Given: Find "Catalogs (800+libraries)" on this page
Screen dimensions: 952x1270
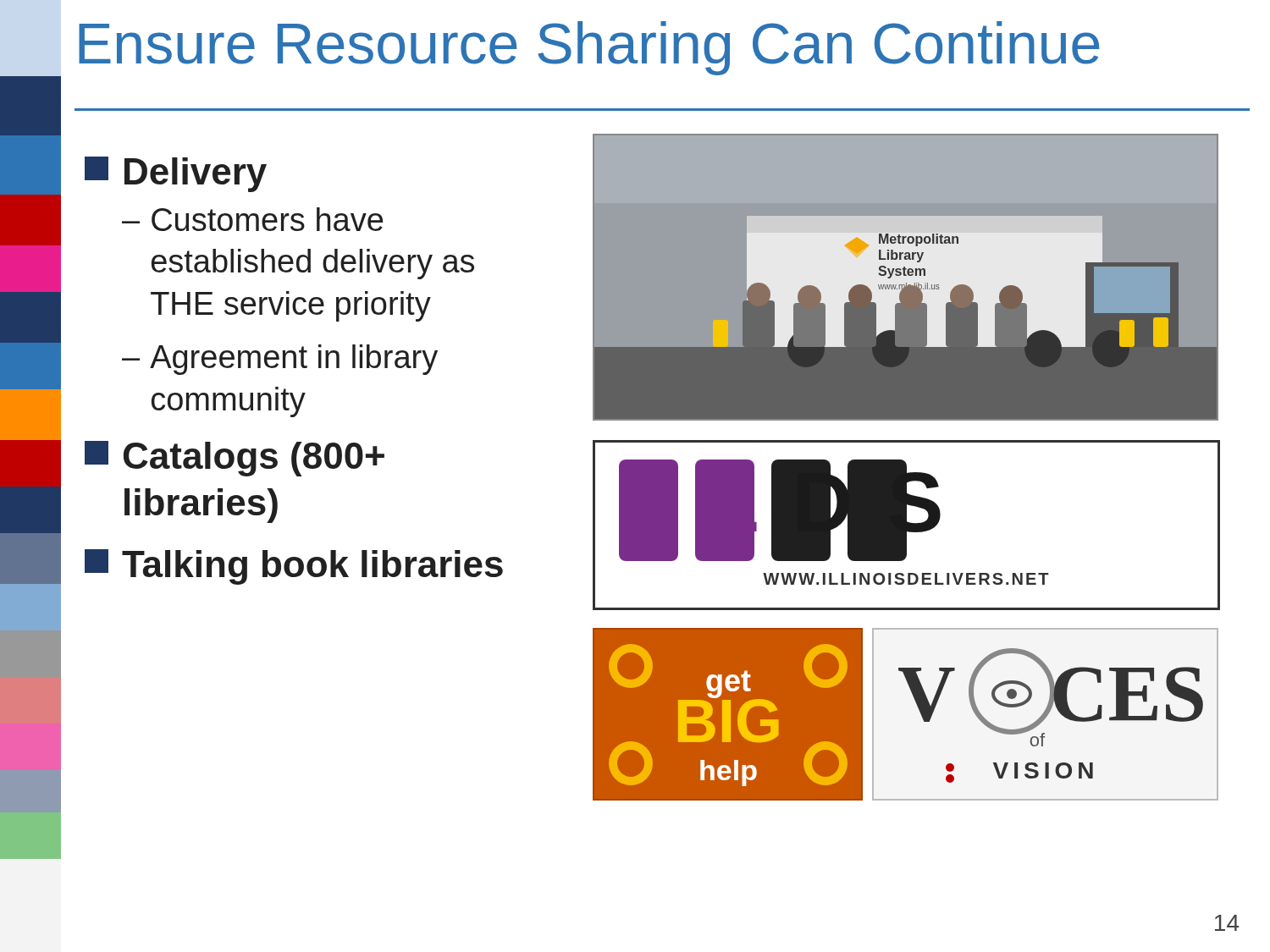Looking at the screenshot, I should 235,479.
